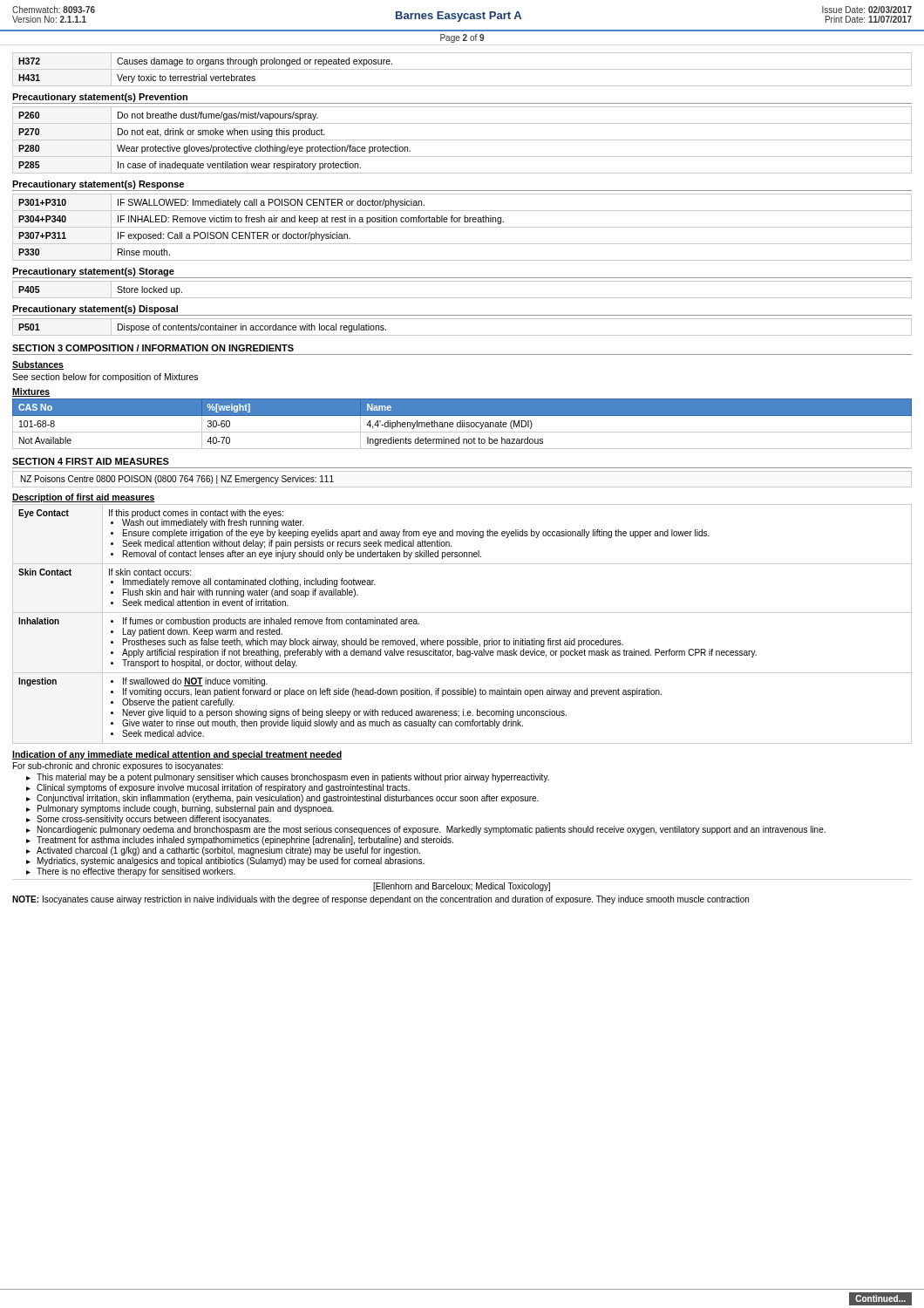This screenshot has height=1308, width=924.
Task: Locate the block of text that opens with "NZ Poisons Centre 0800 POISON (0800 764 766)"
Action: (177, 479)
